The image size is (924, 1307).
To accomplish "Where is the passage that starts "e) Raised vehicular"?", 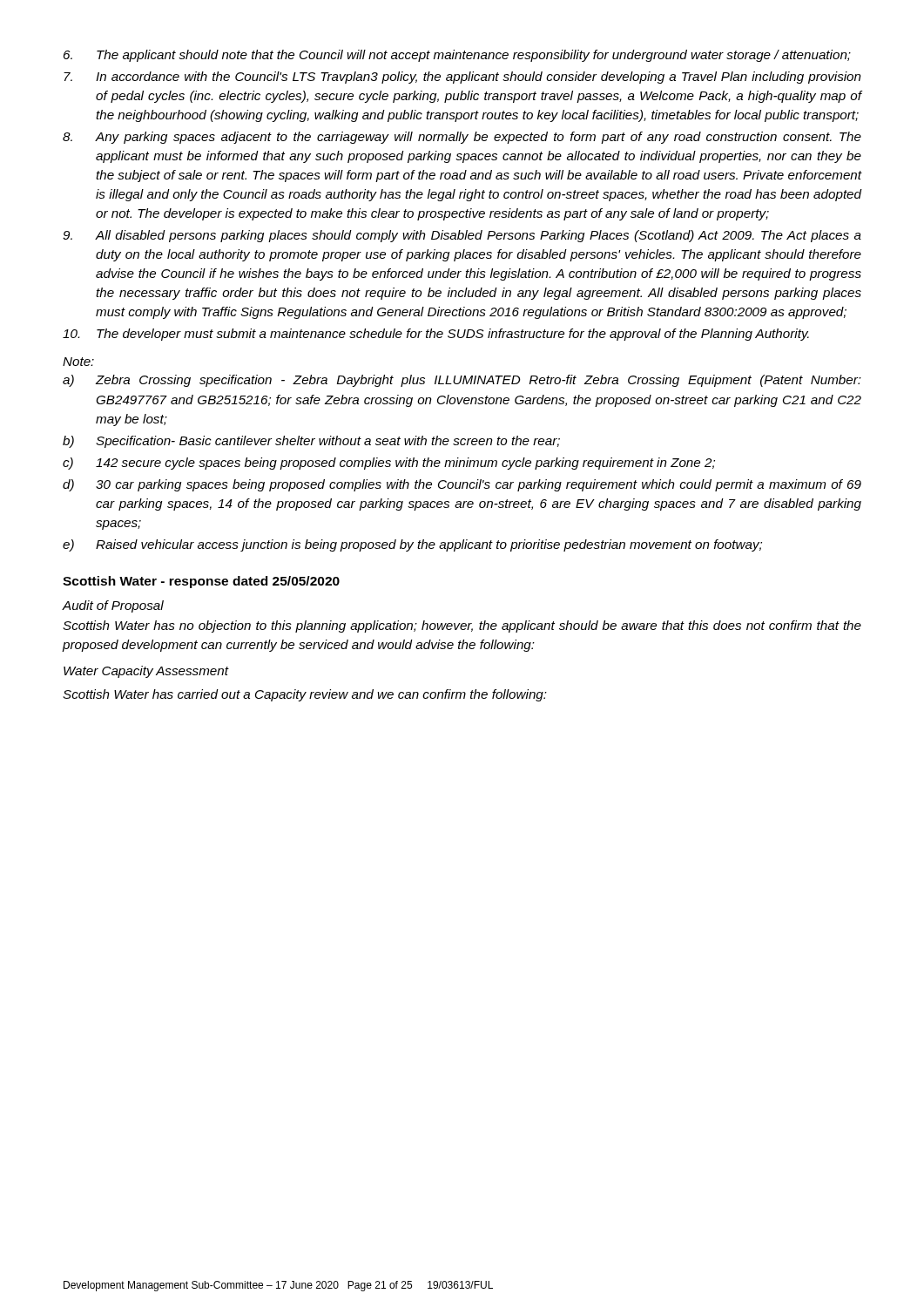I will tap(462, 544).
